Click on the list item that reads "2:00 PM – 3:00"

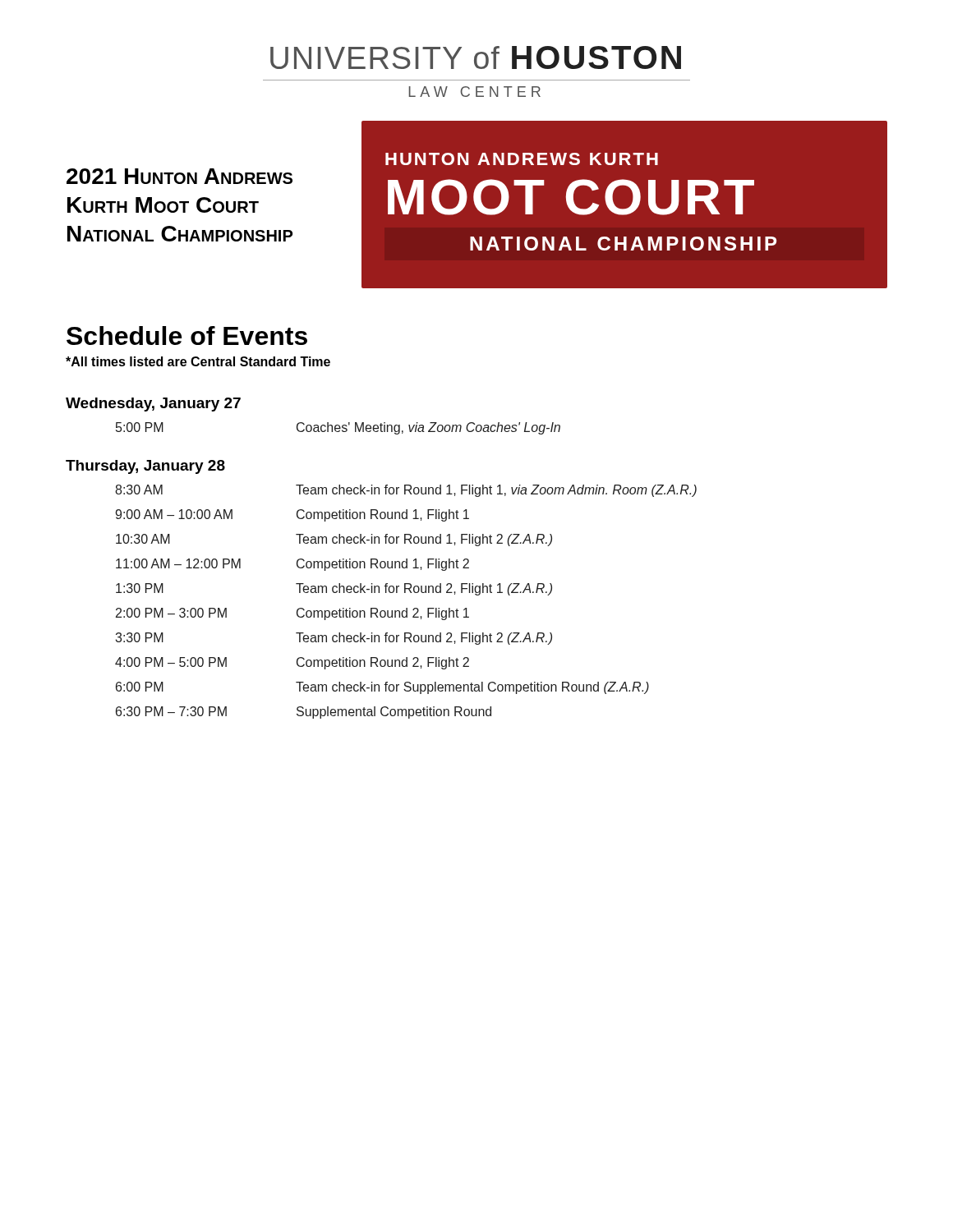[x=182, y=613]
